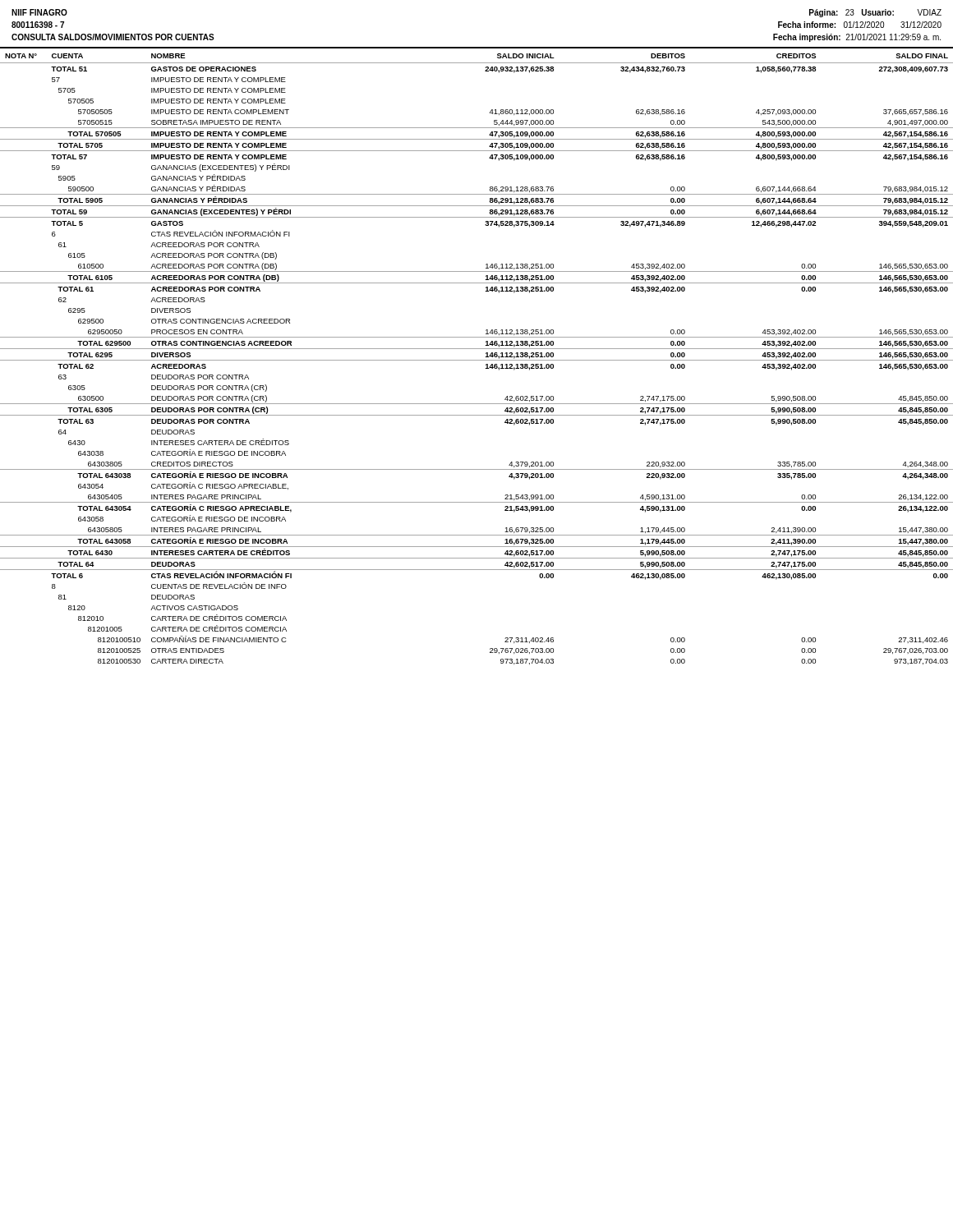This screenshot has height=1232, width=953.
Task: Locate a table
Action: [x=476, y=357]
